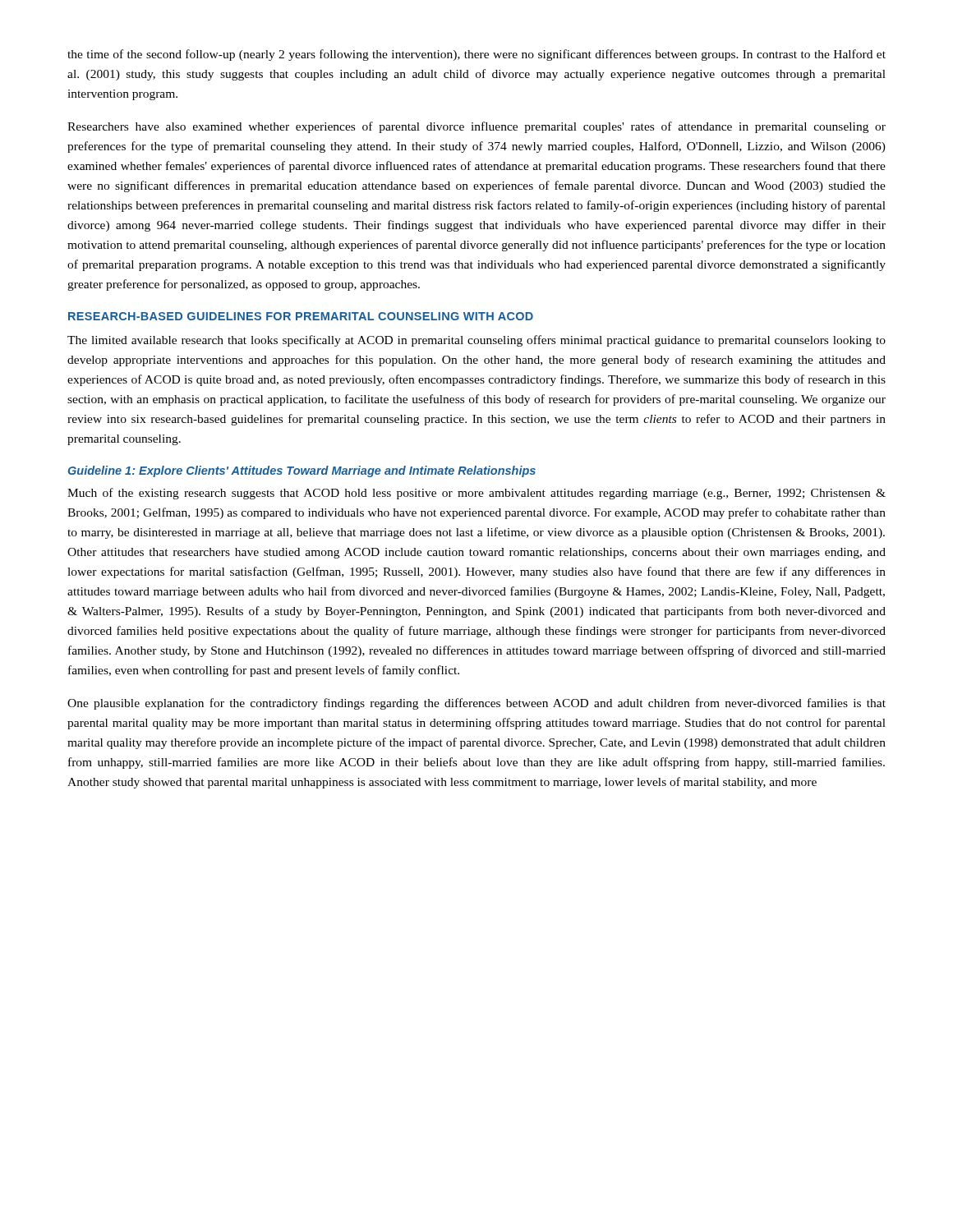Image resolution: width=953 pixels, height=1232 pixels.
Task: Point to the passage starting "Researchers have also examined"
Action: click(x=476, y=205)
